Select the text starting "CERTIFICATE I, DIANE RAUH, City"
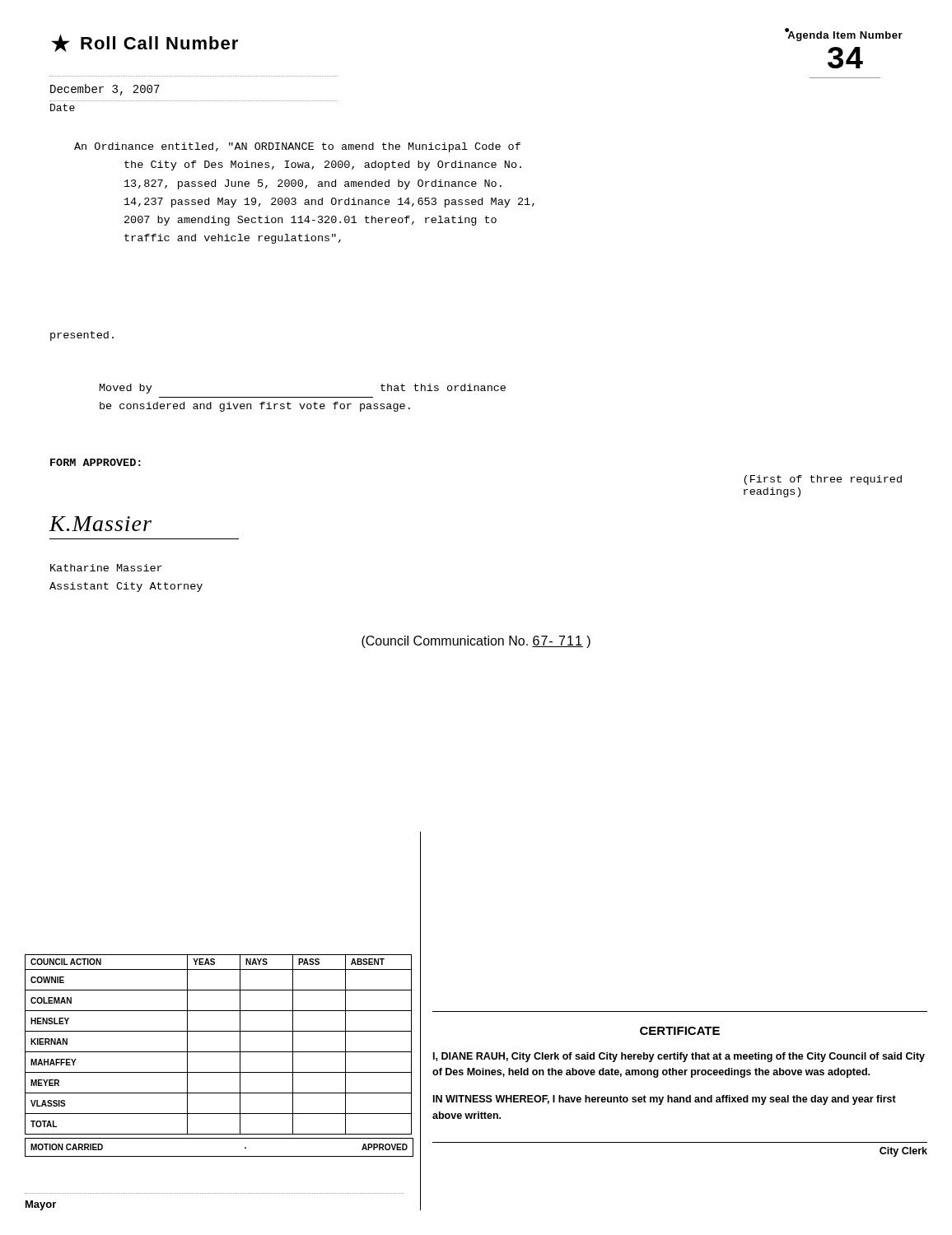 click(680, 1084)
